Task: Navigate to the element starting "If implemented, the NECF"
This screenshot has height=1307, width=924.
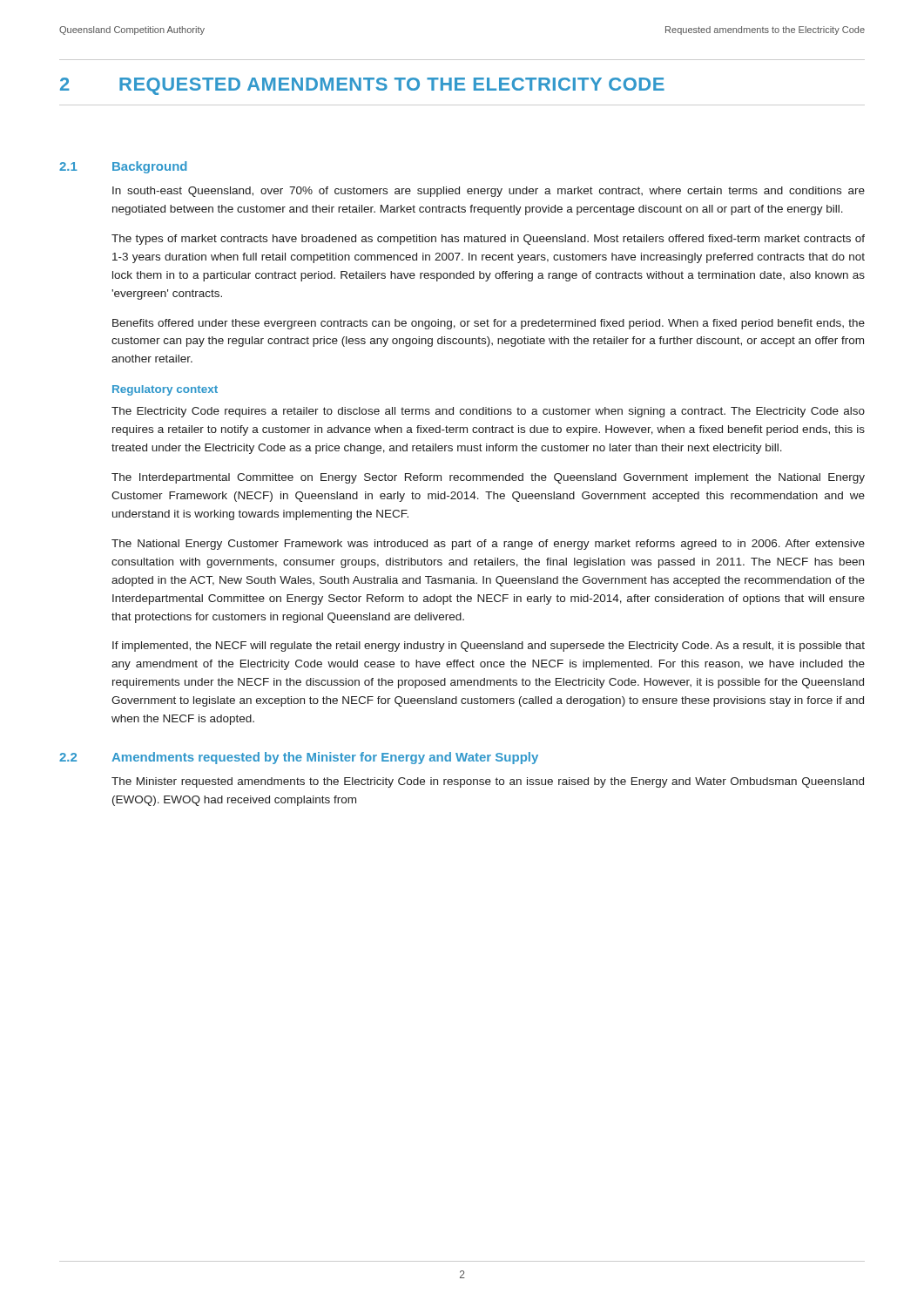Action: tap(488, 682)
